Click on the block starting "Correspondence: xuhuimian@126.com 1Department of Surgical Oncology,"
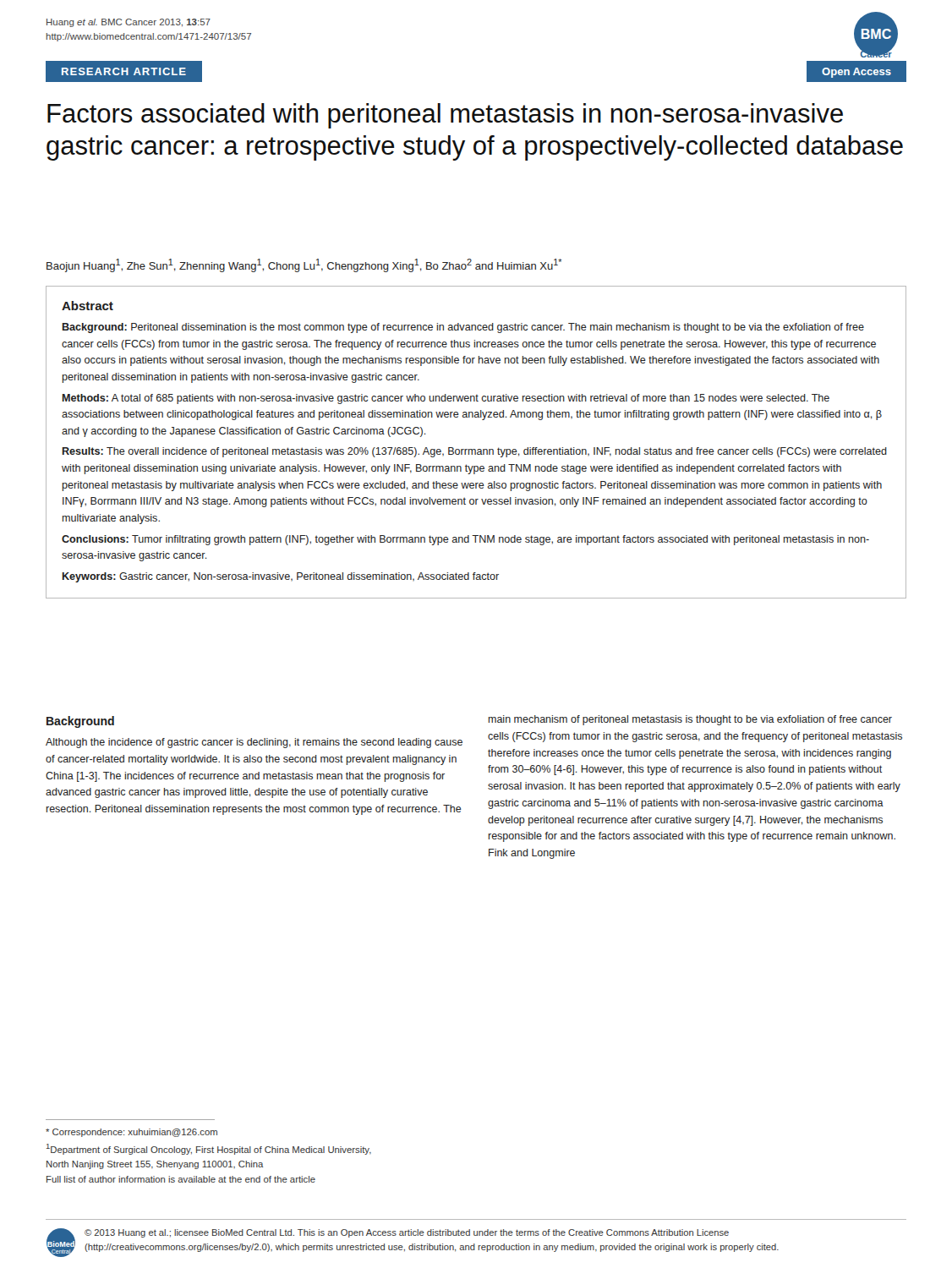The width and height of the screenshot is (952, 1268). (x=209, y=1152)
